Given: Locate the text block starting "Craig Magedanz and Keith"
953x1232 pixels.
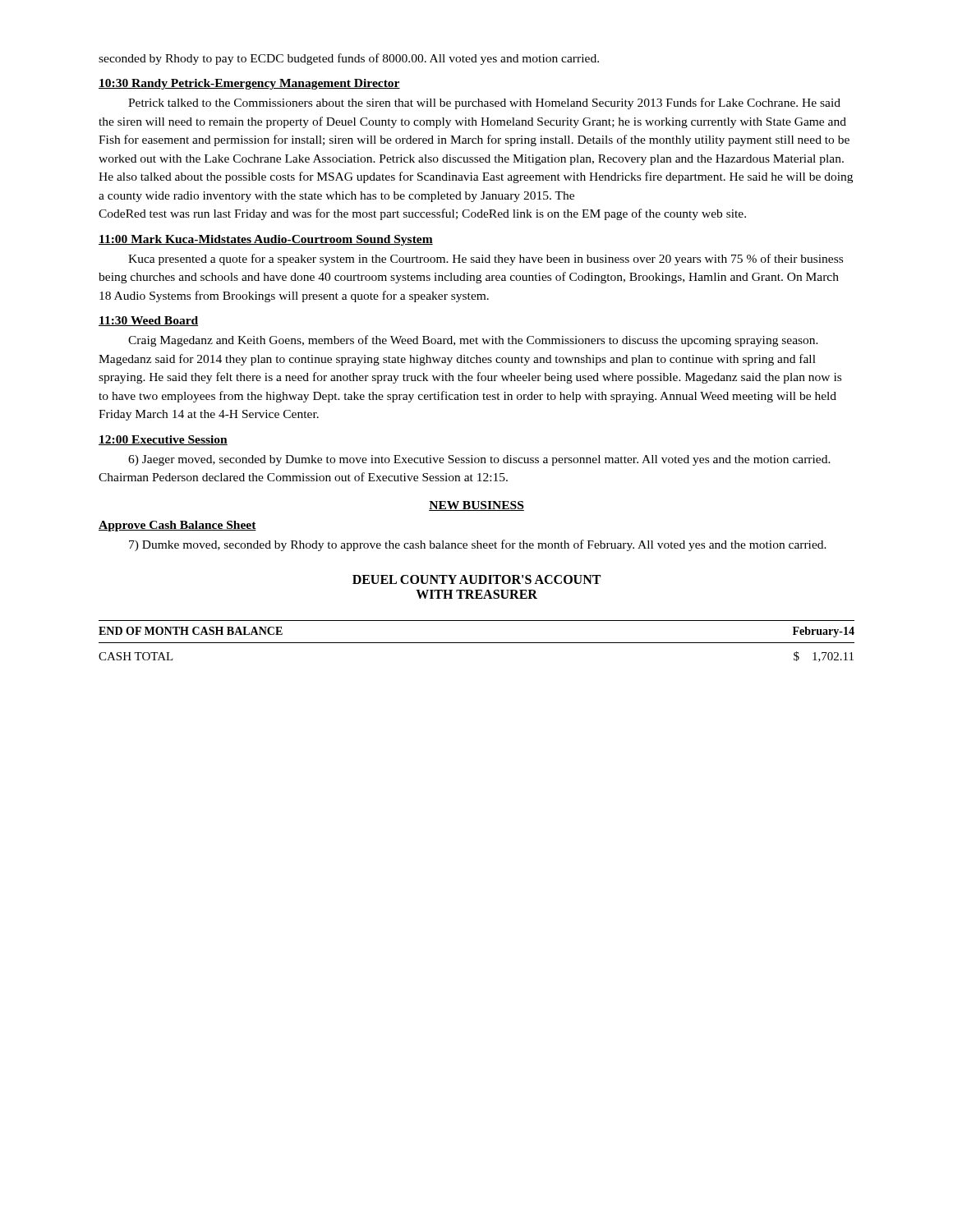Looking at the screenshot, I should coord(476,377).
